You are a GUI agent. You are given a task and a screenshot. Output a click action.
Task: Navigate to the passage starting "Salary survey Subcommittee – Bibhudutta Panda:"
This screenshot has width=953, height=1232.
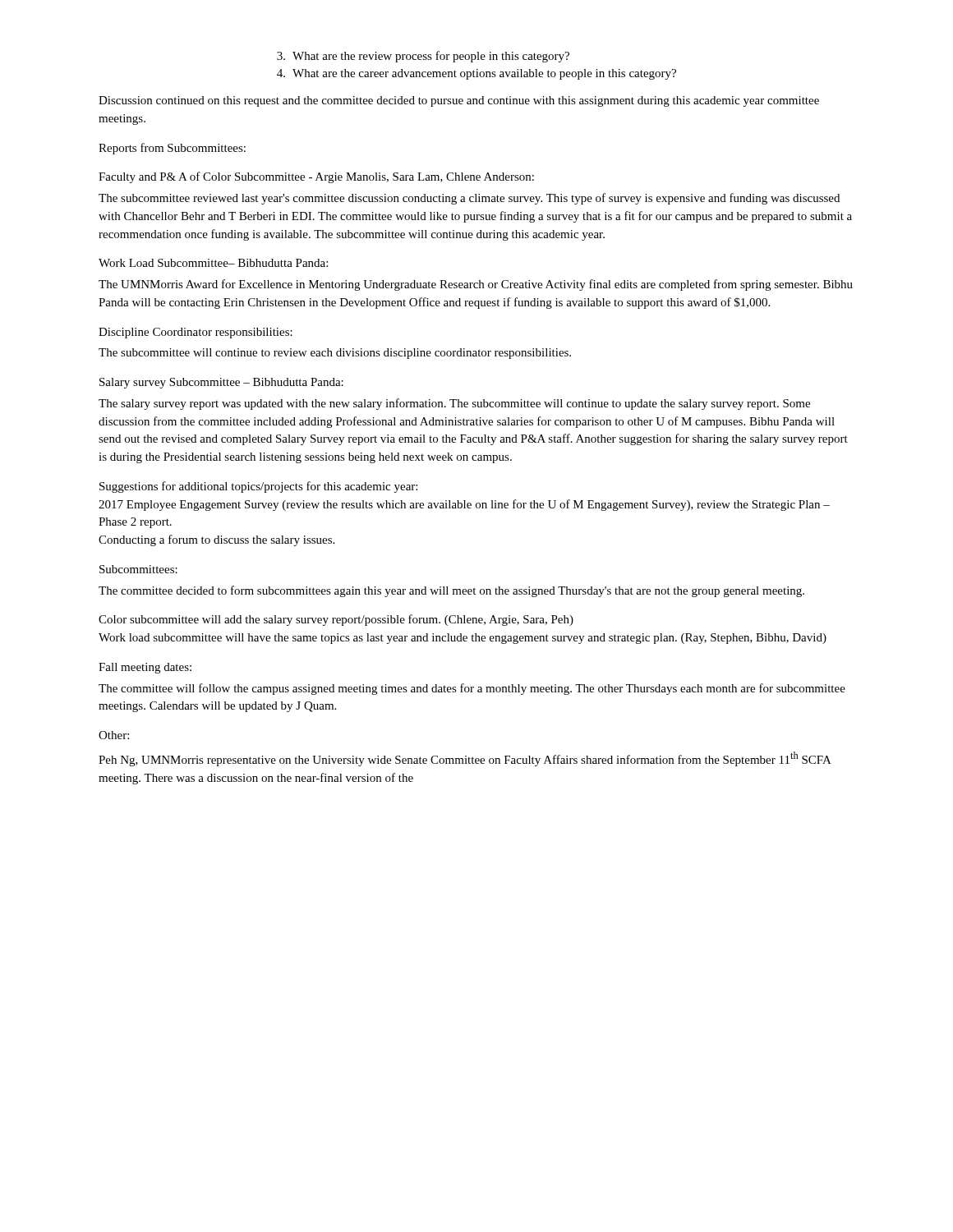click(x=221, y=382)
